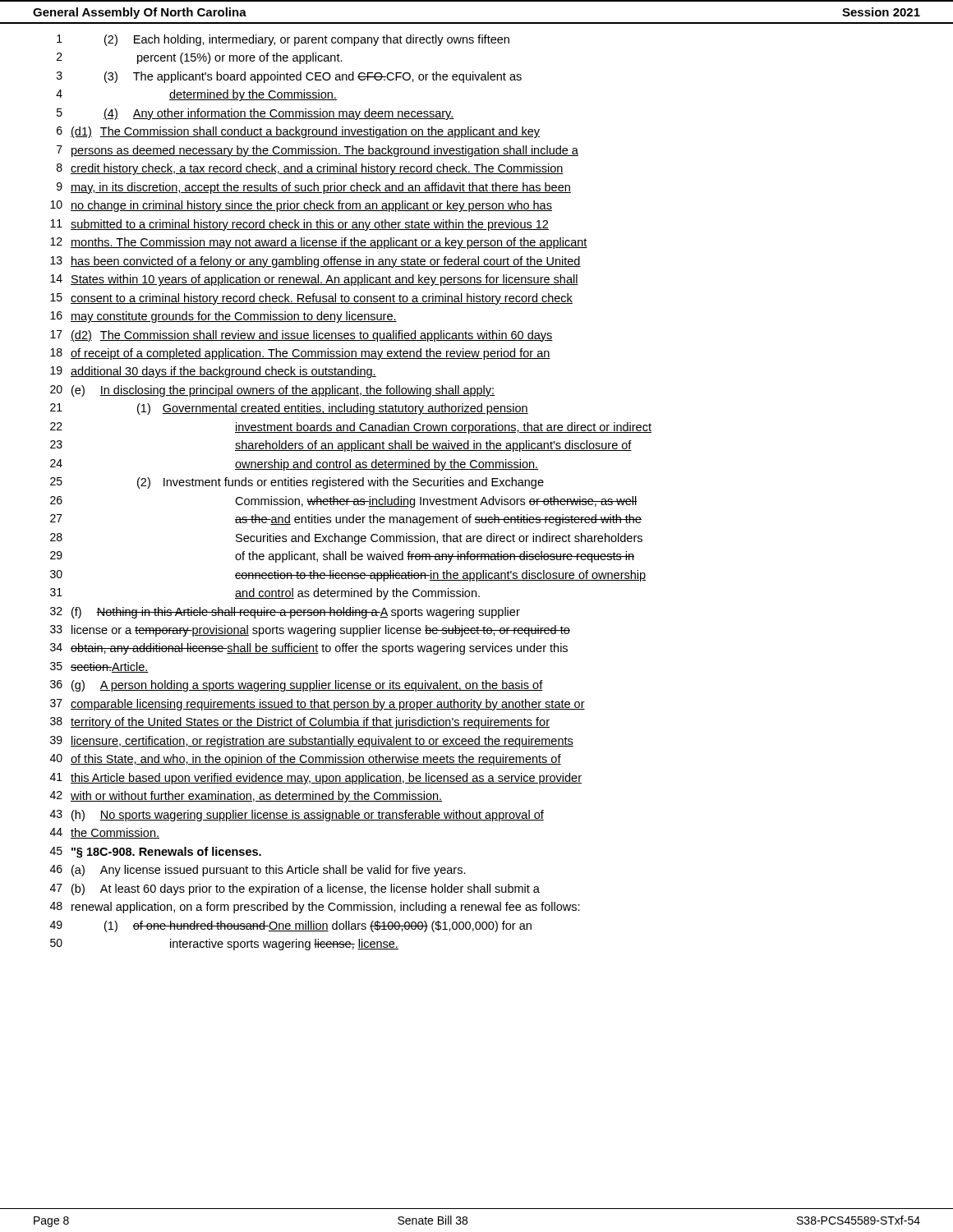Viewport: 953px width, 1232px height.
Task: Select the text block containing "17 (d2)The Commission shall review and issue licenses"
Action: [476, 353]
